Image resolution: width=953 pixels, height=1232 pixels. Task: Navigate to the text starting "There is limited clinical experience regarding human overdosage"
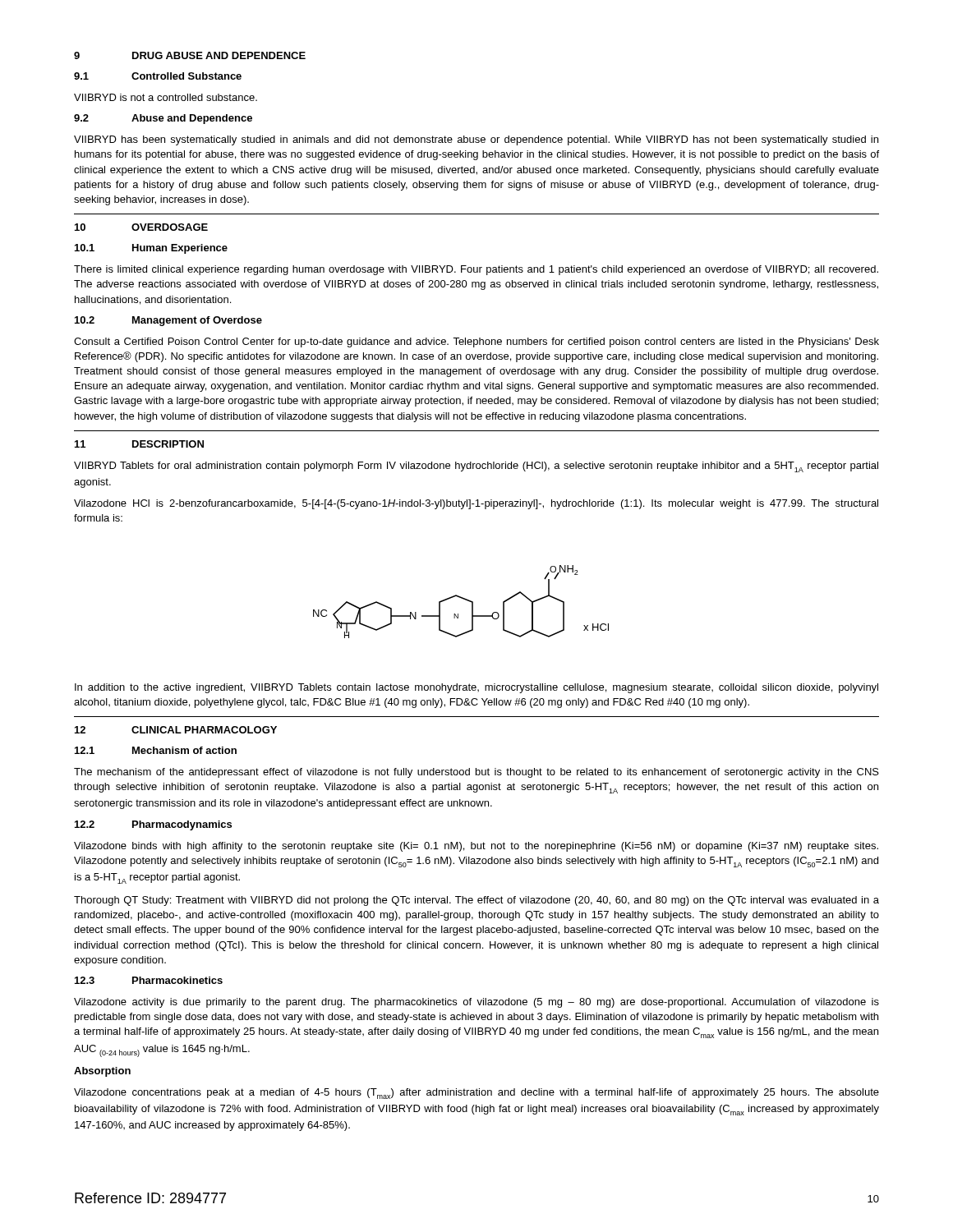(476, 285)
